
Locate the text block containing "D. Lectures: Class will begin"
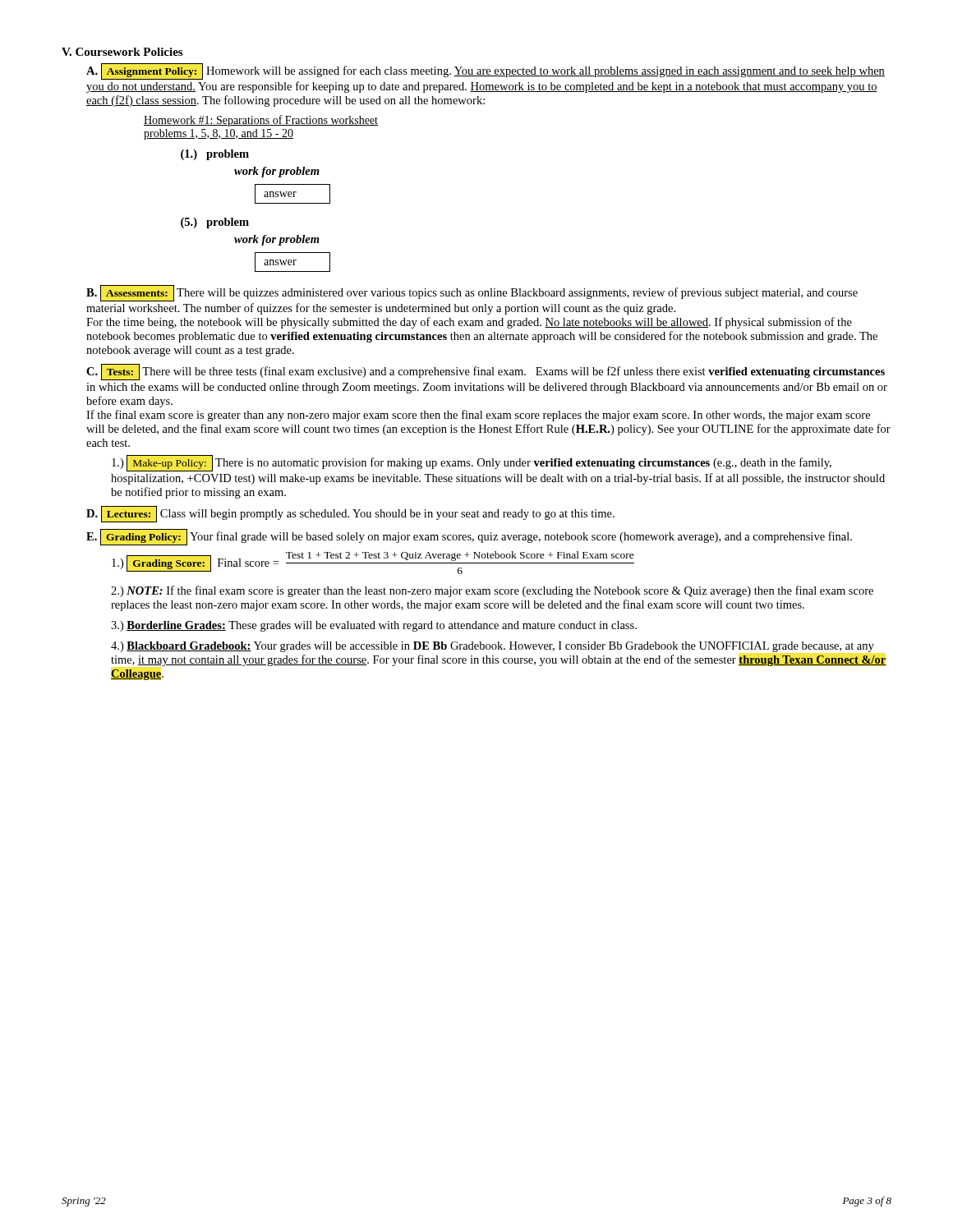(x=351, y=513)
